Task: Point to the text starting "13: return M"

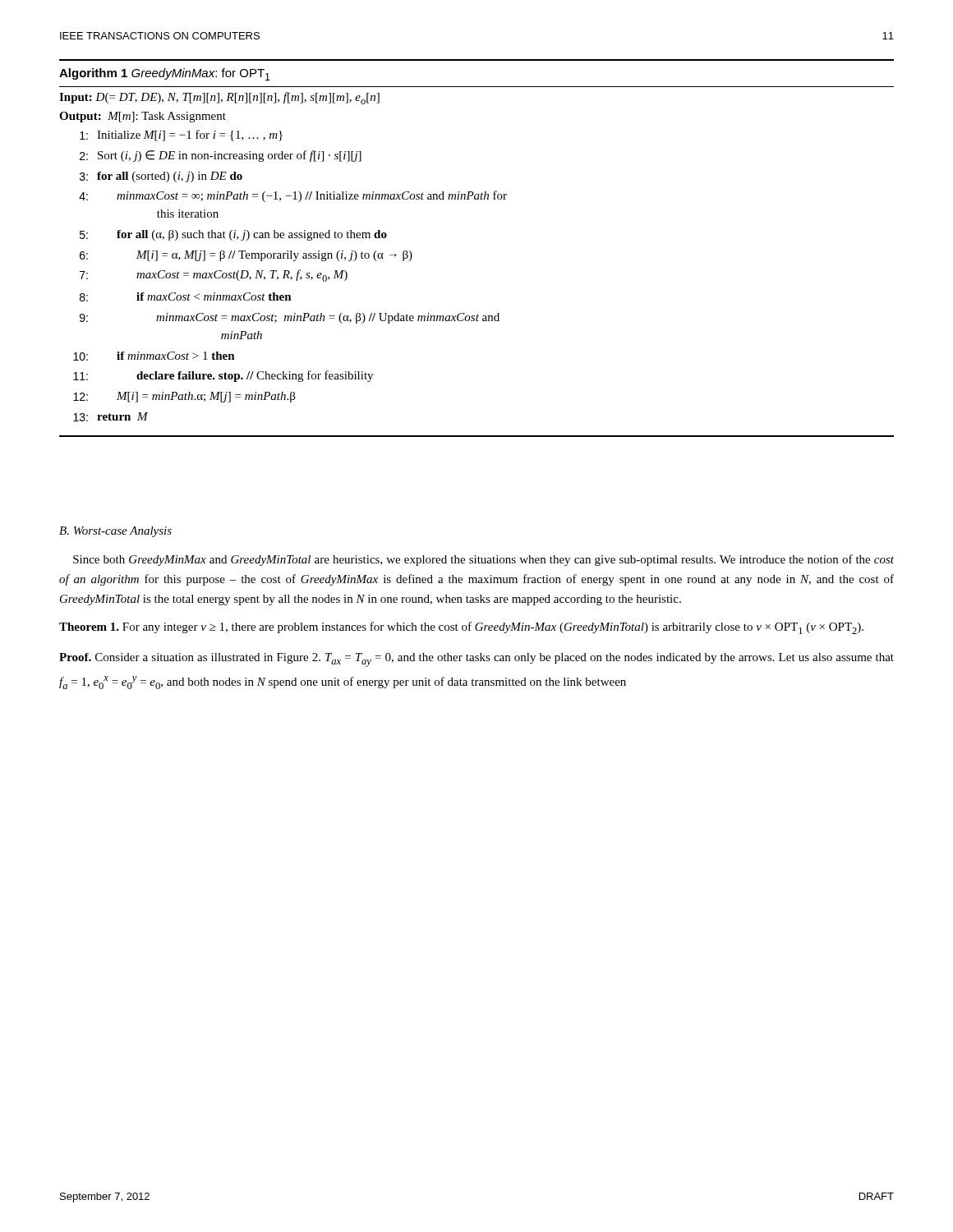Action: point(110,417)
